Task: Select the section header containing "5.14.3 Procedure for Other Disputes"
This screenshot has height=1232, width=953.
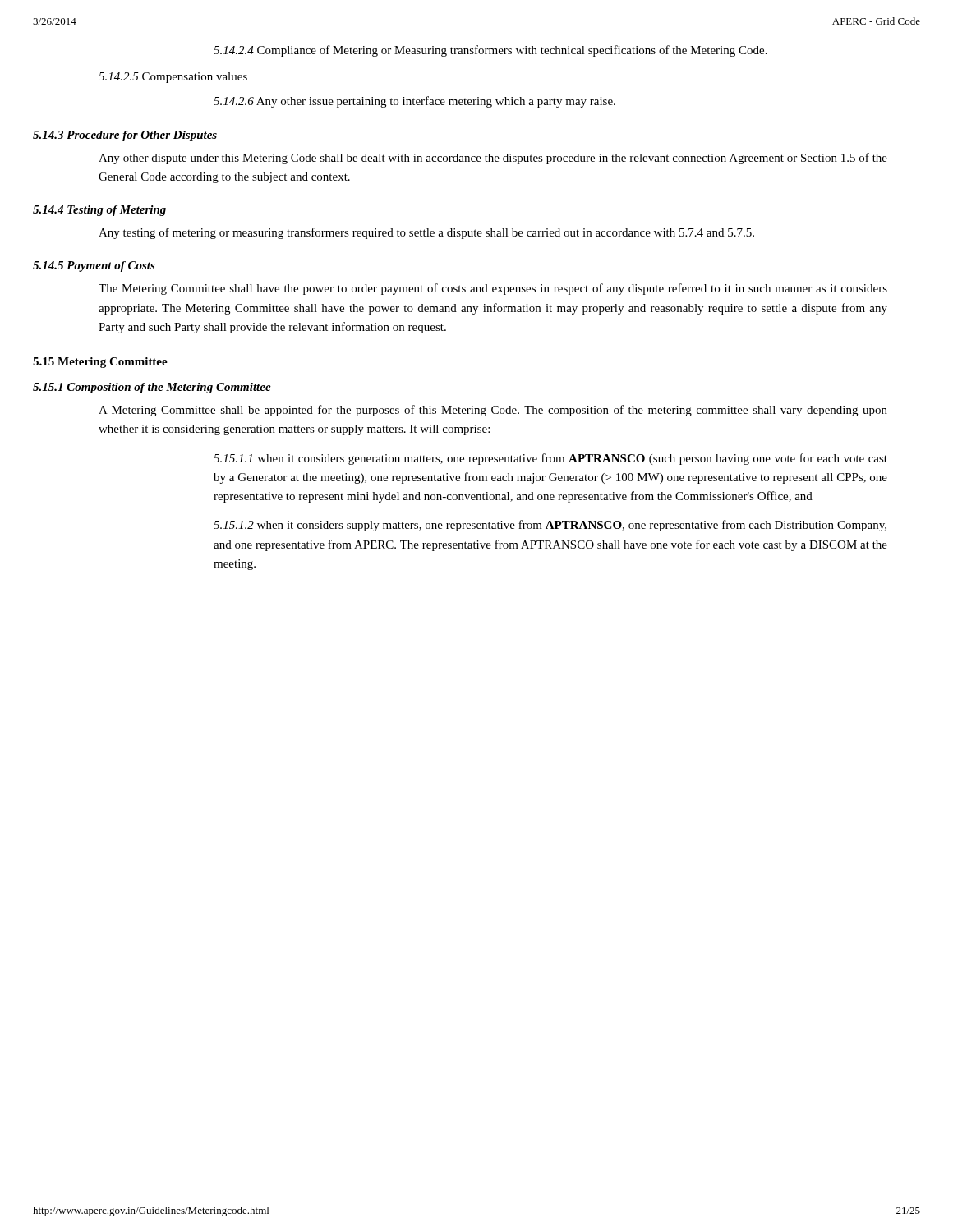Action: 125,134
